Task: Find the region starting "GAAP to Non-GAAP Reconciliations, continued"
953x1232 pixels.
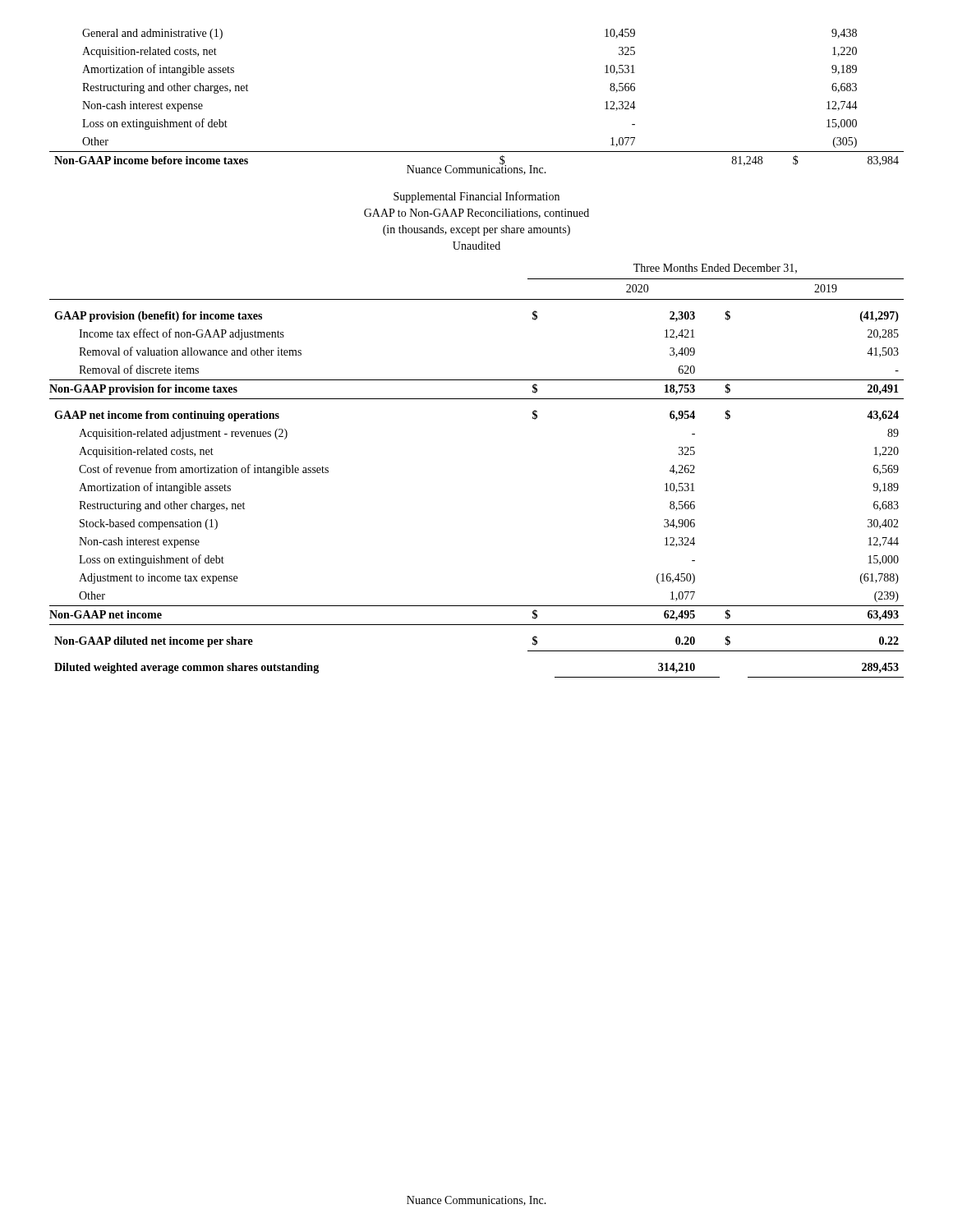Action: tap(476, 214)
